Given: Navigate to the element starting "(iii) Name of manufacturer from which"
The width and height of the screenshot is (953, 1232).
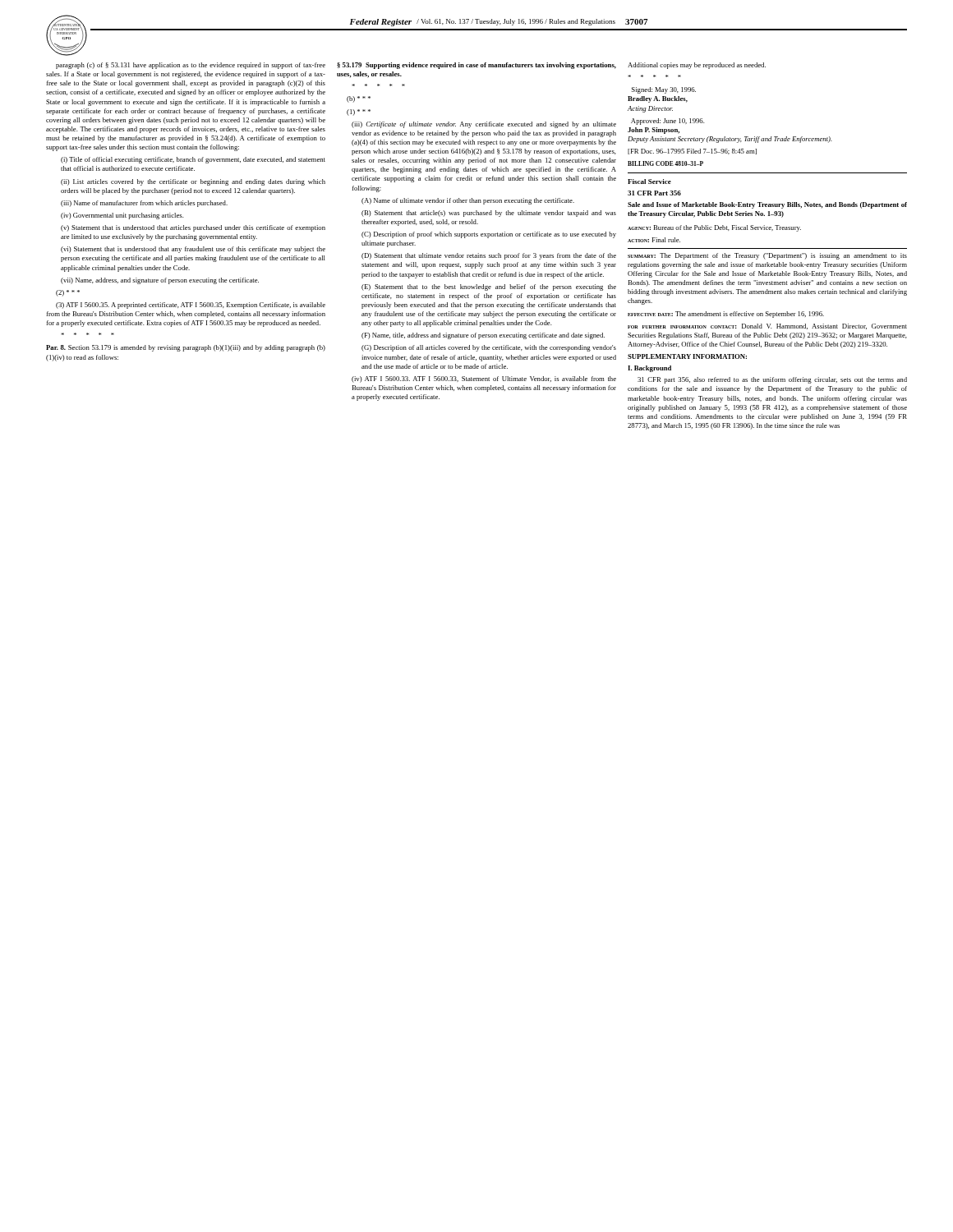Looking at the screenshot, I should coord(193,203).
